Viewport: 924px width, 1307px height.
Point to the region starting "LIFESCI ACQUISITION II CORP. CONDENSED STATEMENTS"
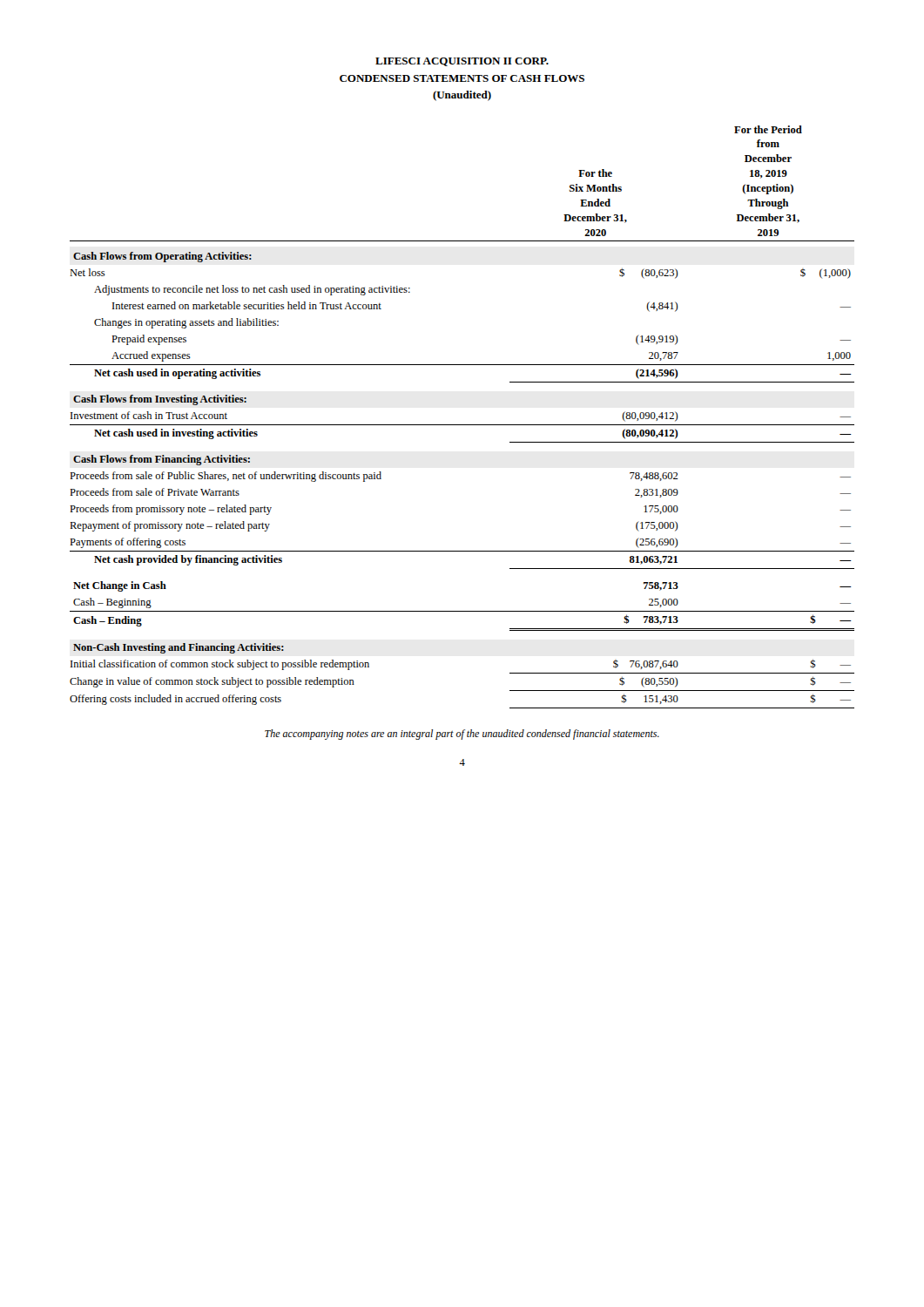(x=462, y=78)
